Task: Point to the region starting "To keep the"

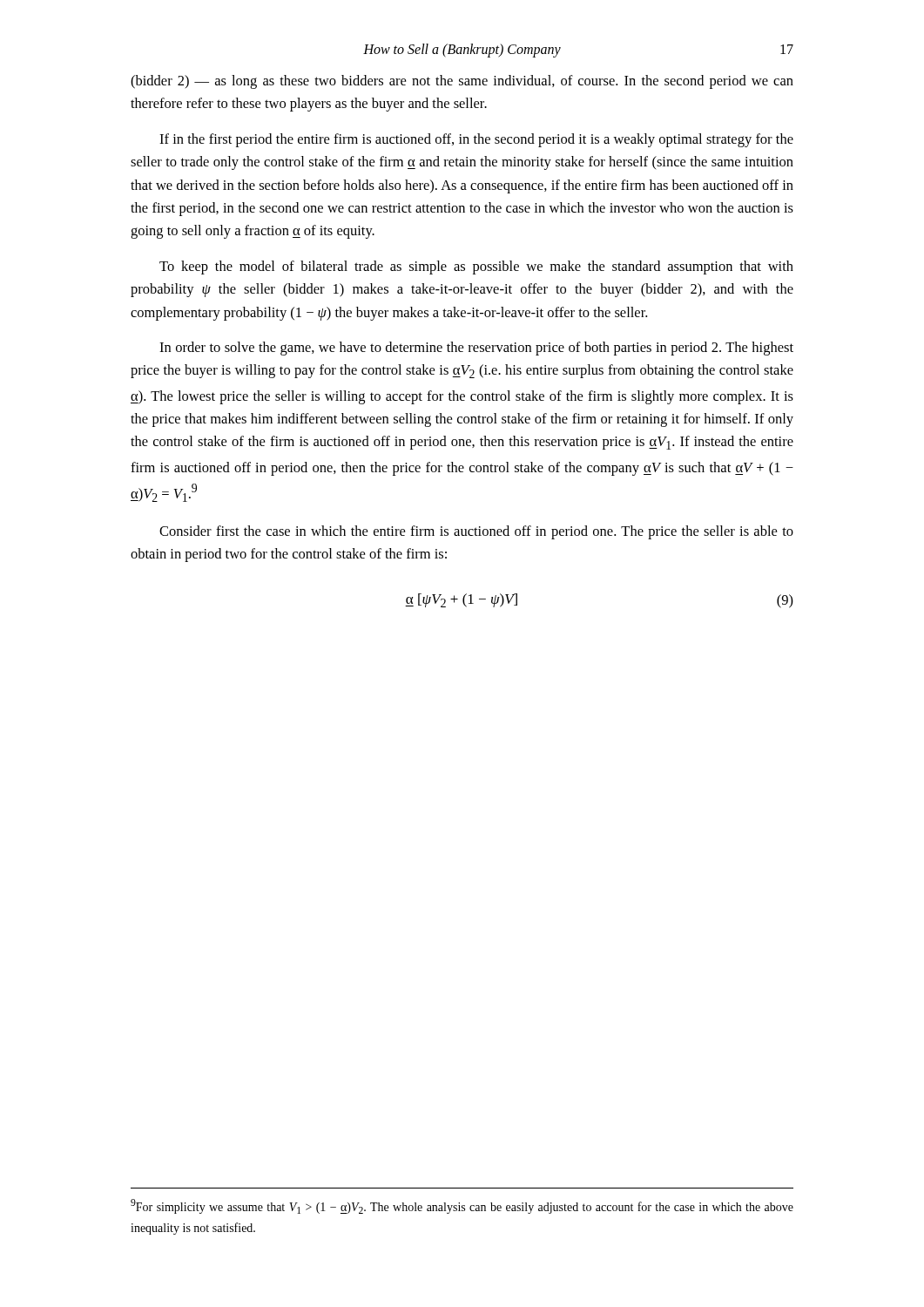Action: coord(462,290)
